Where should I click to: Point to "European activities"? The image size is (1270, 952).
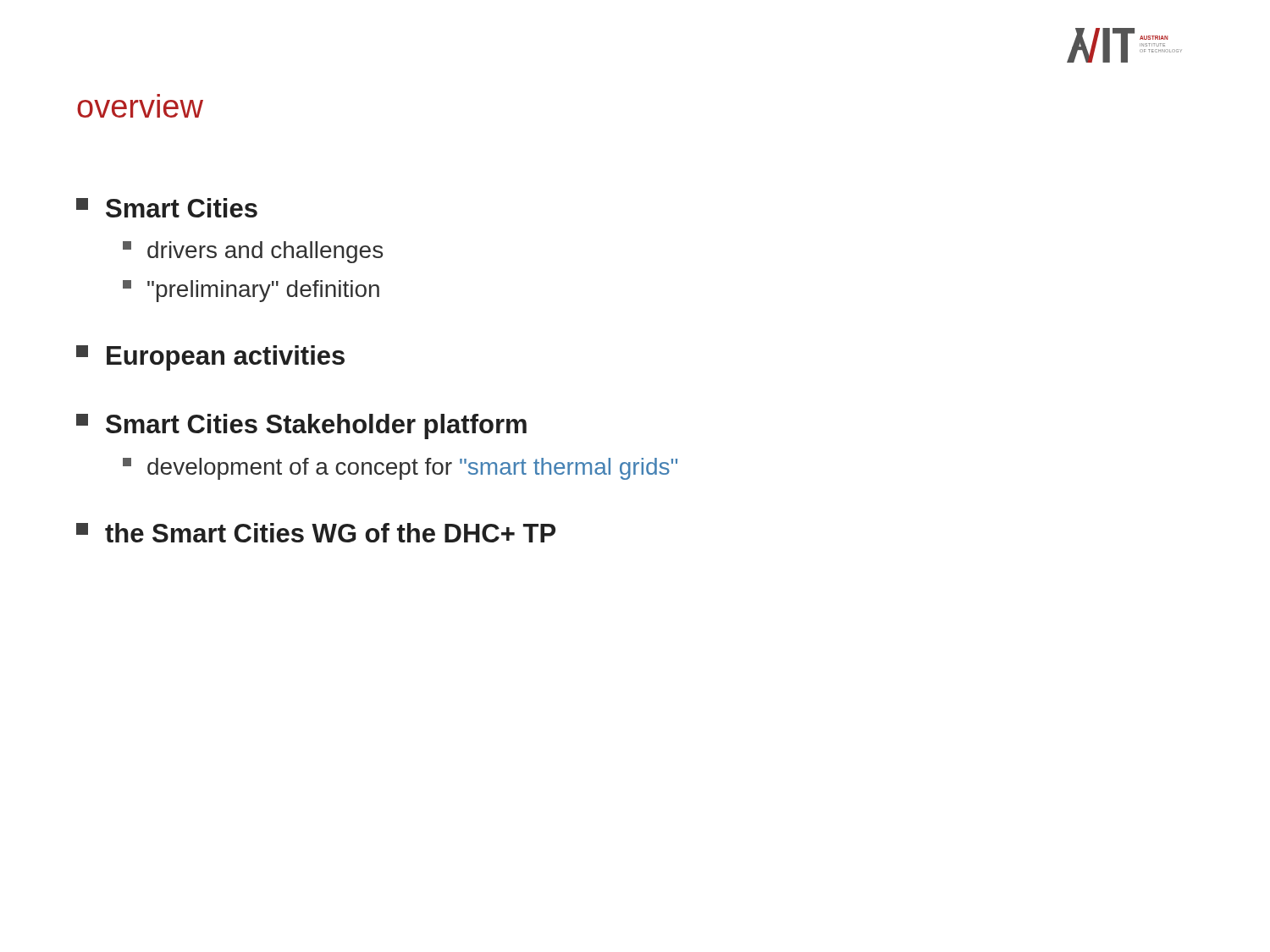(211, 356)
